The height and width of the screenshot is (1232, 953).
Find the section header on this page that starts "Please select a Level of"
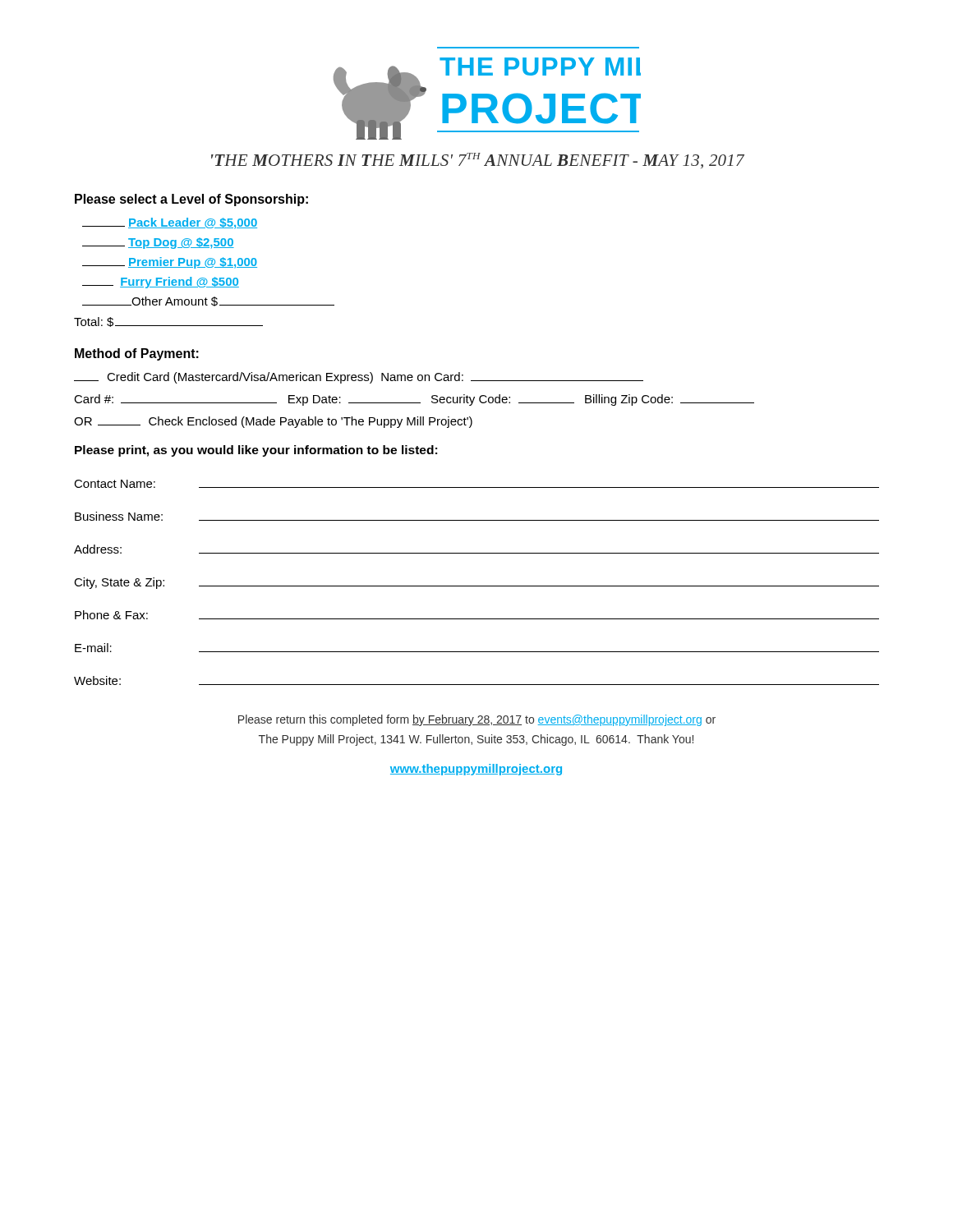pyautogui.click(x=192, y=199)
